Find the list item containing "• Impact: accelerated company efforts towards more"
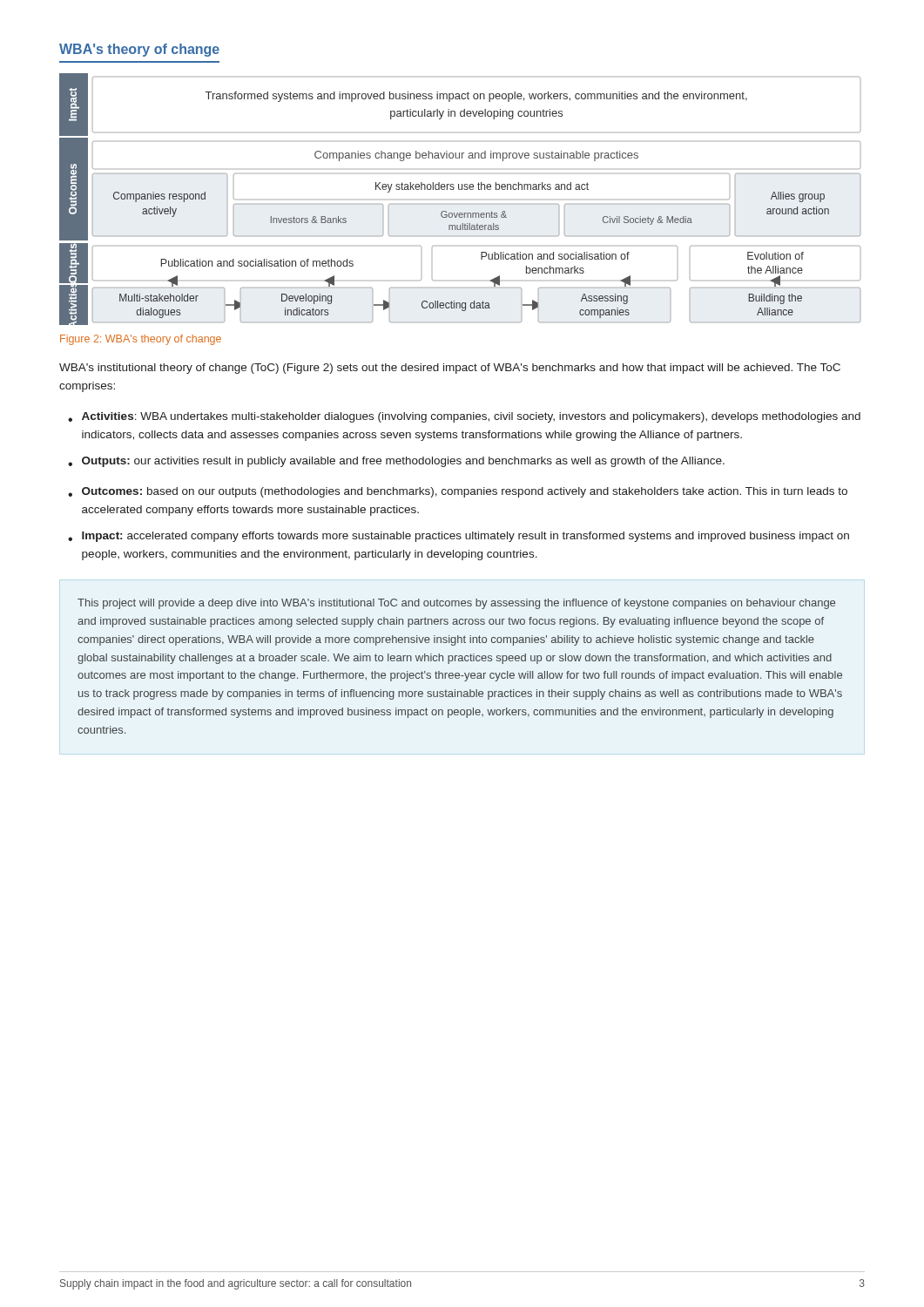 [466, 546]
